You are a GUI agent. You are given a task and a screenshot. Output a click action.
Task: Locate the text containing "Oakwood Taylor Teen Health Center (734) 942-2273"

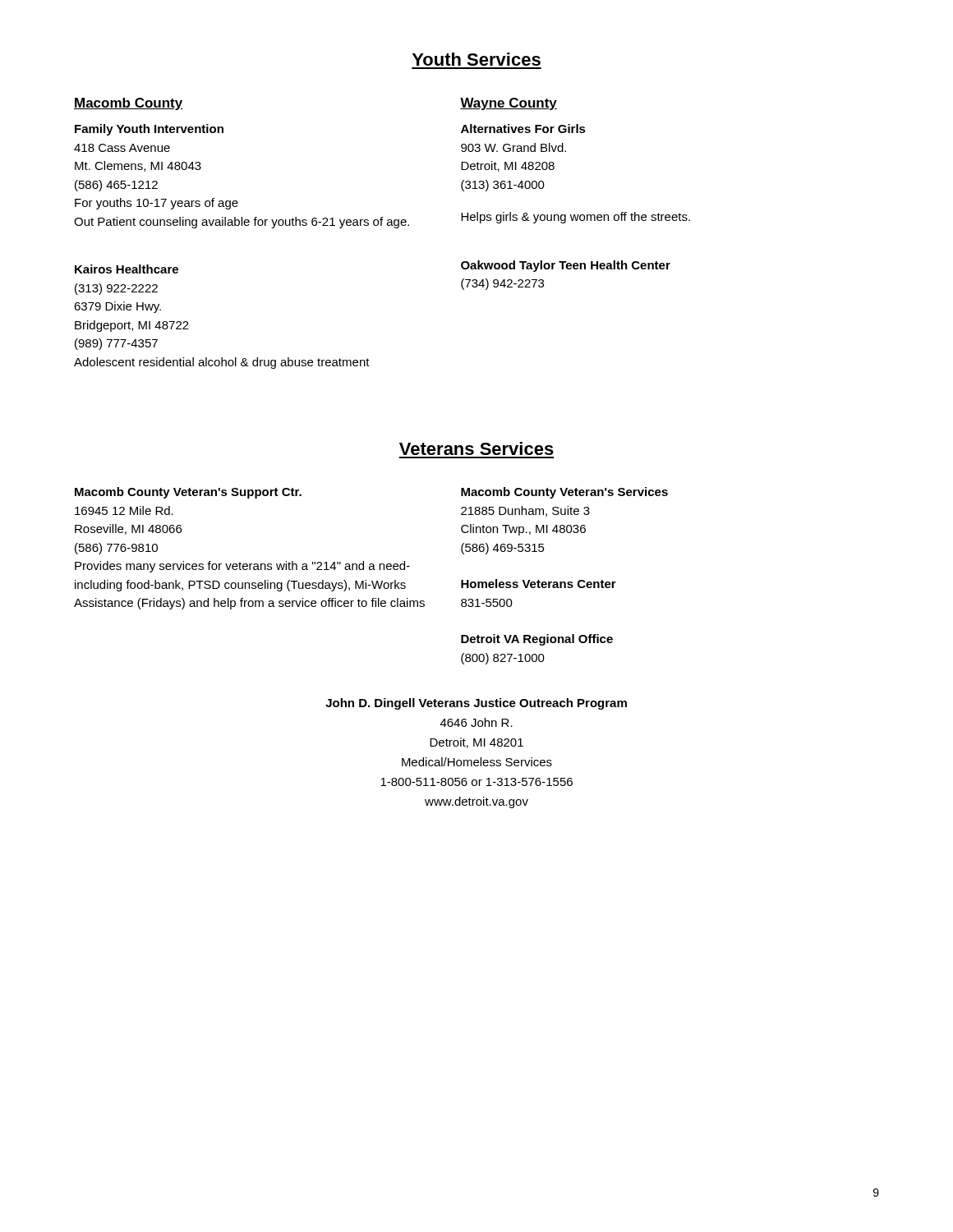coord(670,274)
